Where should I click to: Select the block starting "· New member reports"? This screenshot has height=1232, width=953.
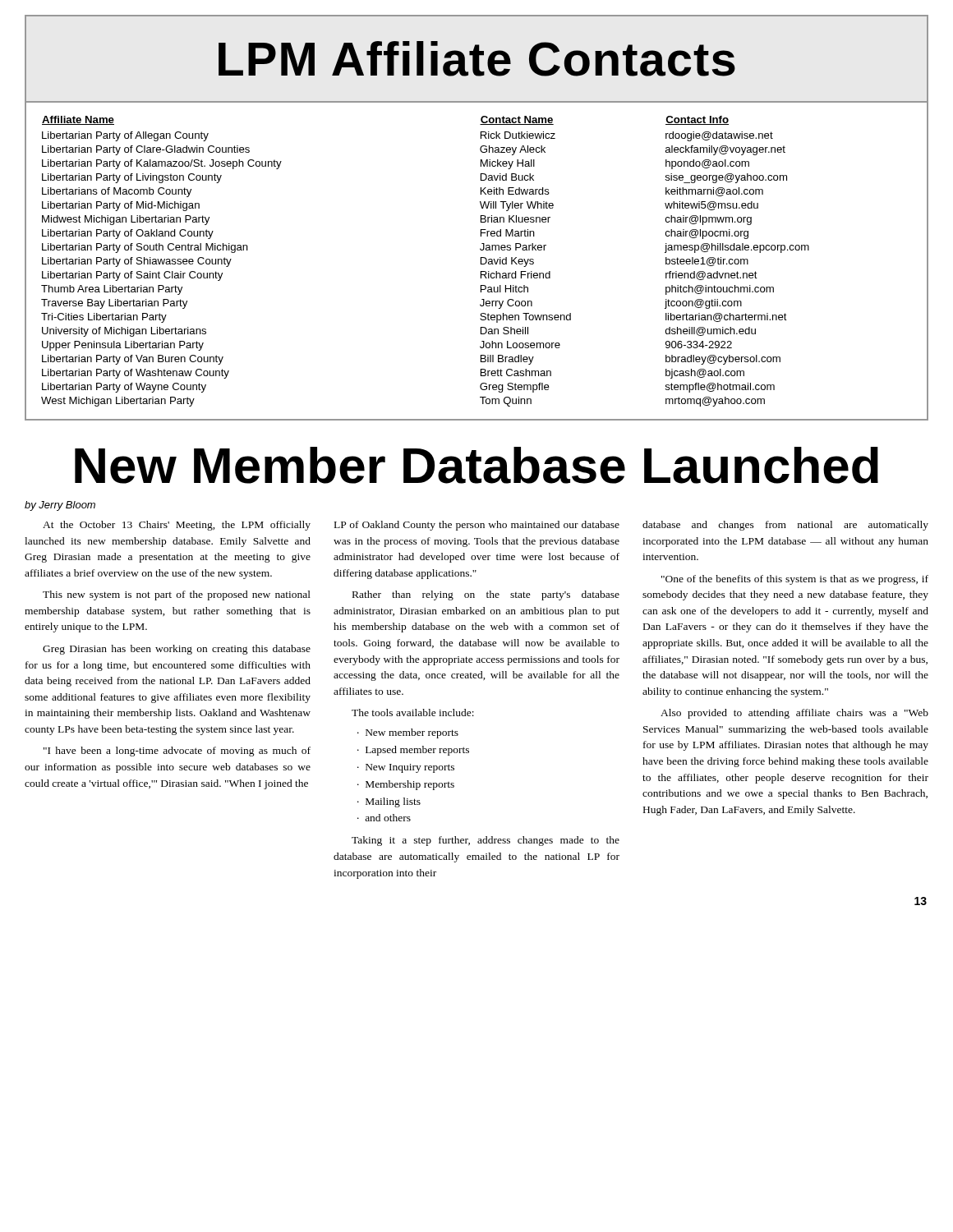[408, 732]
